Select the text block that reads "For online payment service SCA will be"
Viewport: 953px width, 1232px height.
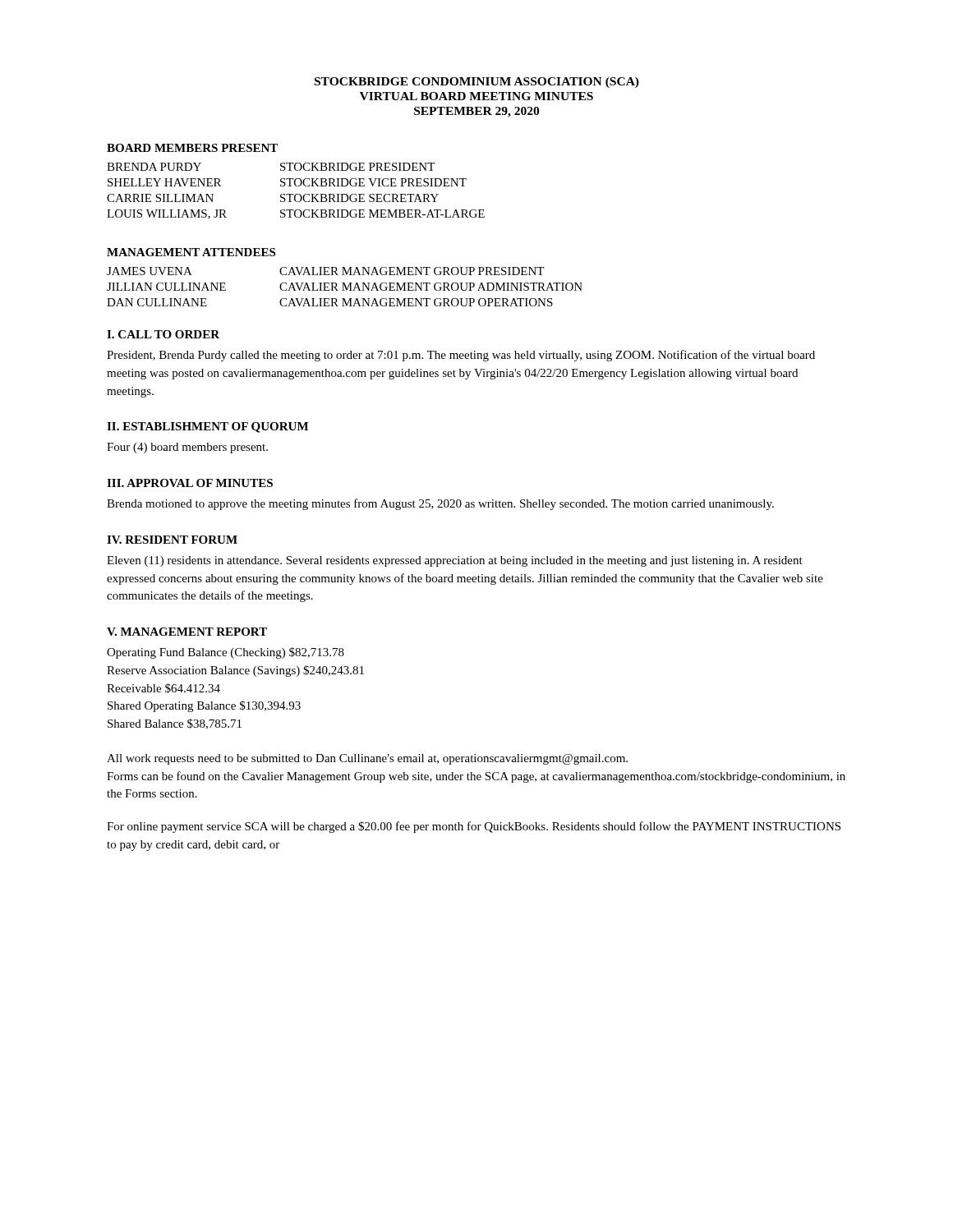point(474,835)
